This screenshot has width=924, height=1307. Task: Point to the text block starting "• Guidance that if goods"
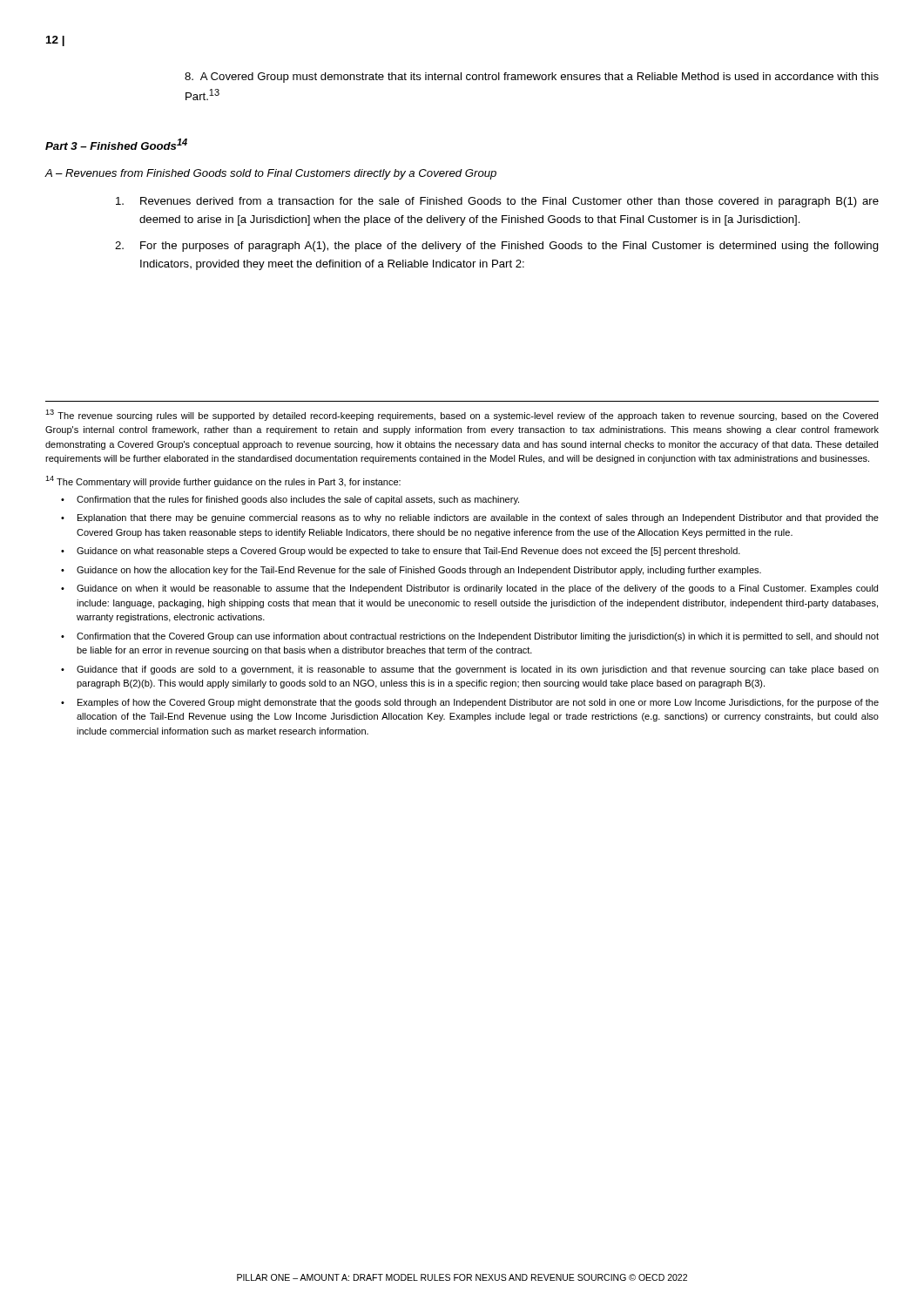[470, 676]
